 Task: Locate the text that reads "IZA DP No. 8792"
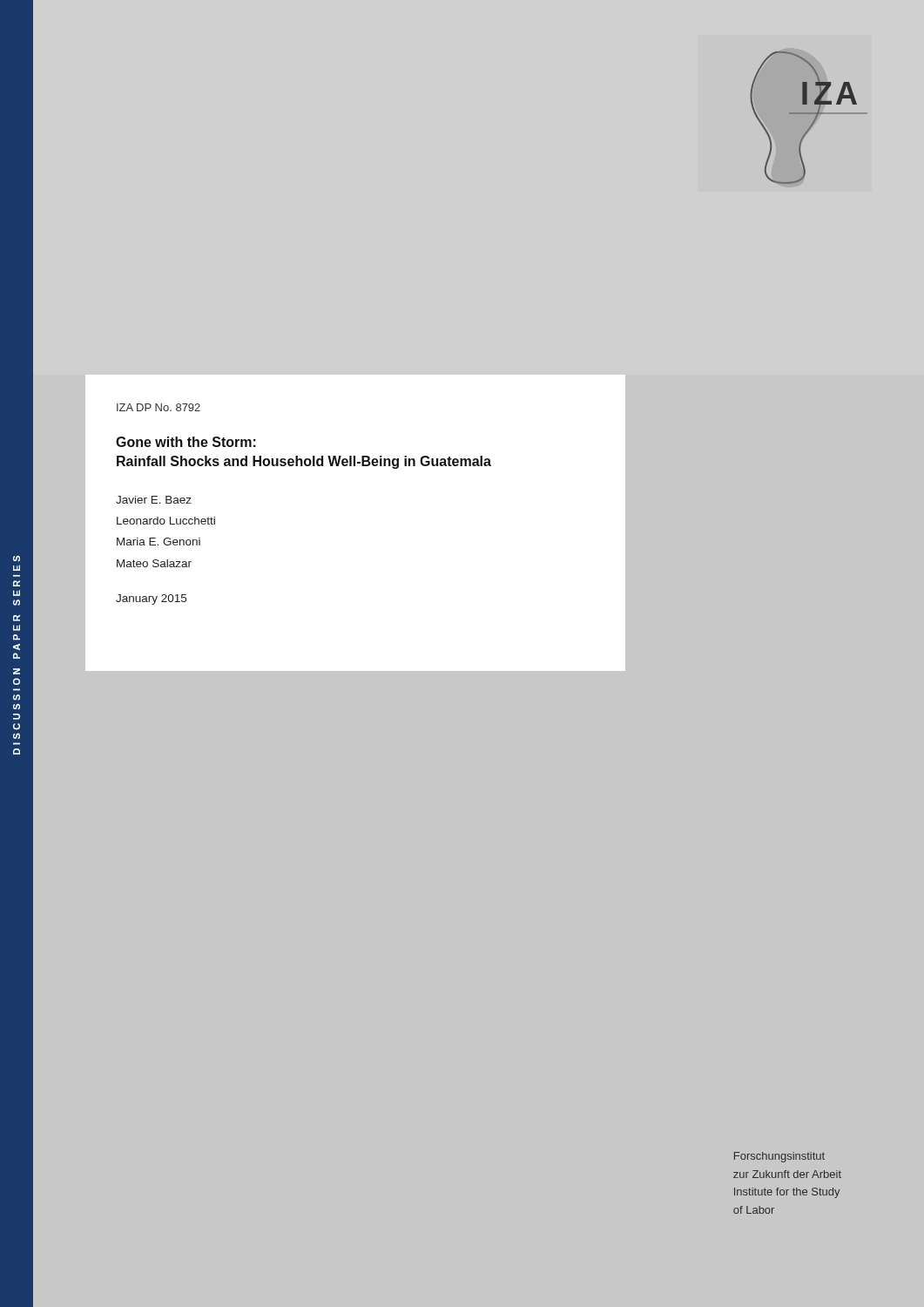[x=158, y=407]
